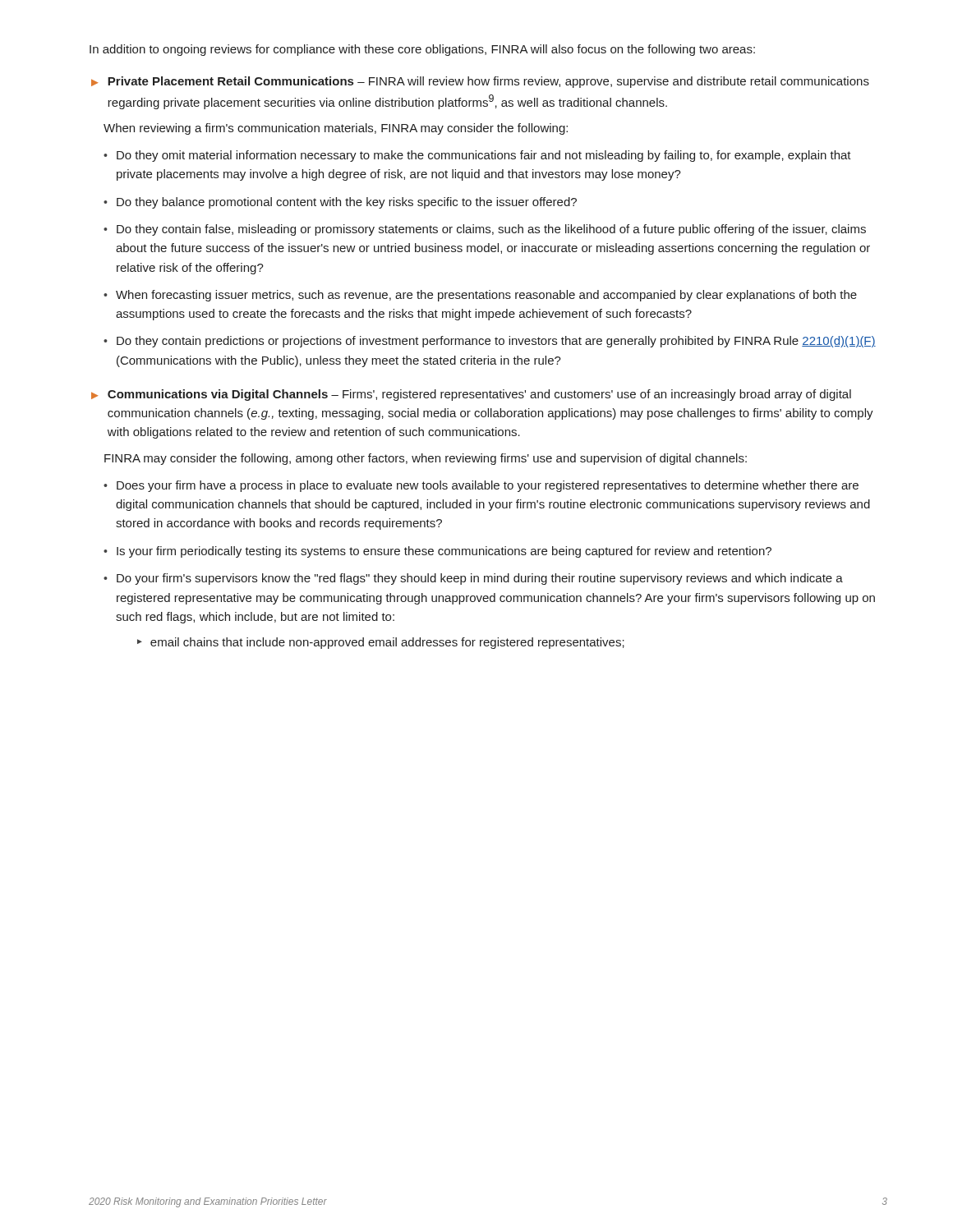Find the block on this page that starts "► Private Placement Retail Communications"
The width and height of the screenshot is (953, 1232).
tap(488, 221)
